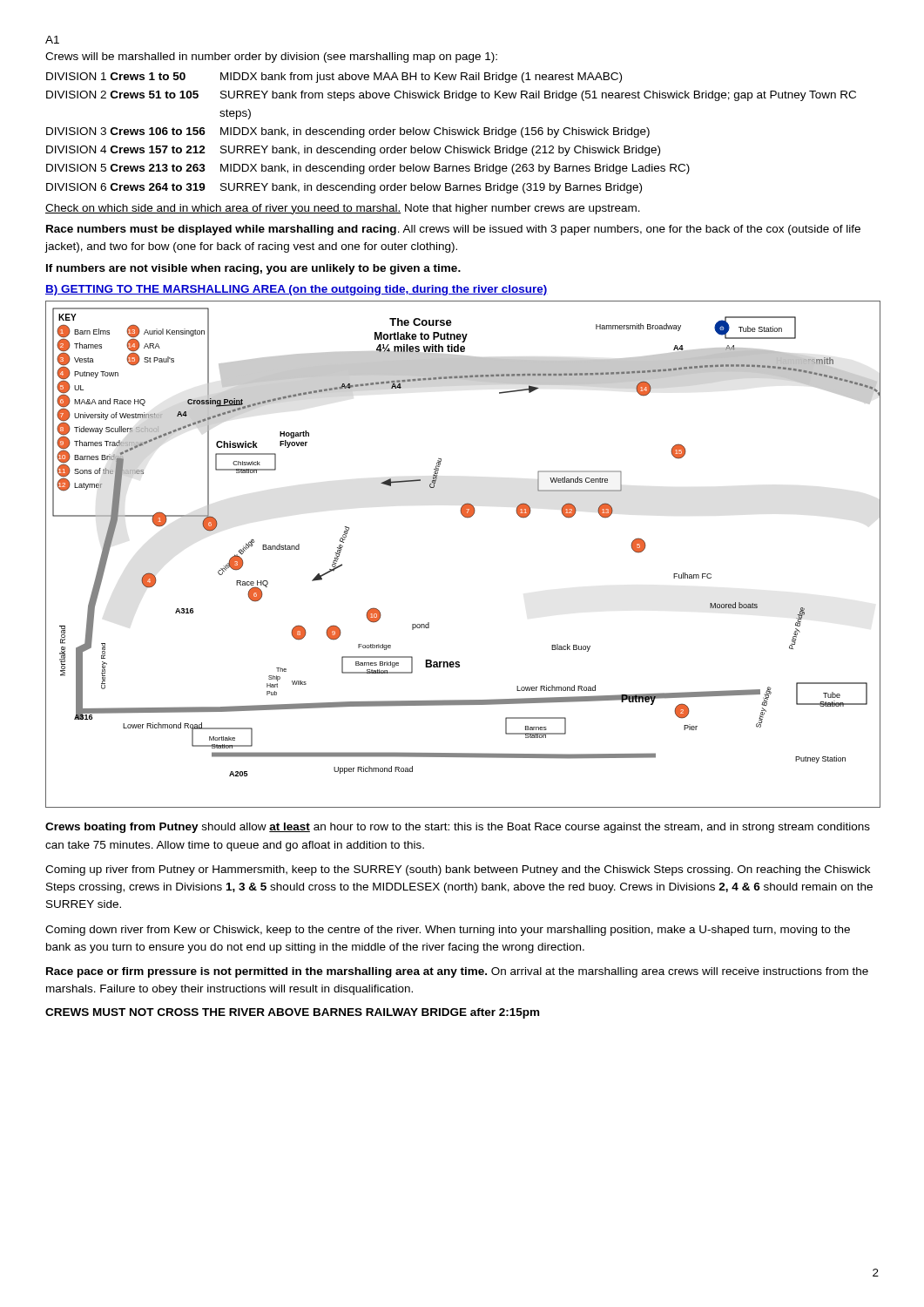
Task: Click on the text block starting "Check on which"
Action: click(343, 208)
